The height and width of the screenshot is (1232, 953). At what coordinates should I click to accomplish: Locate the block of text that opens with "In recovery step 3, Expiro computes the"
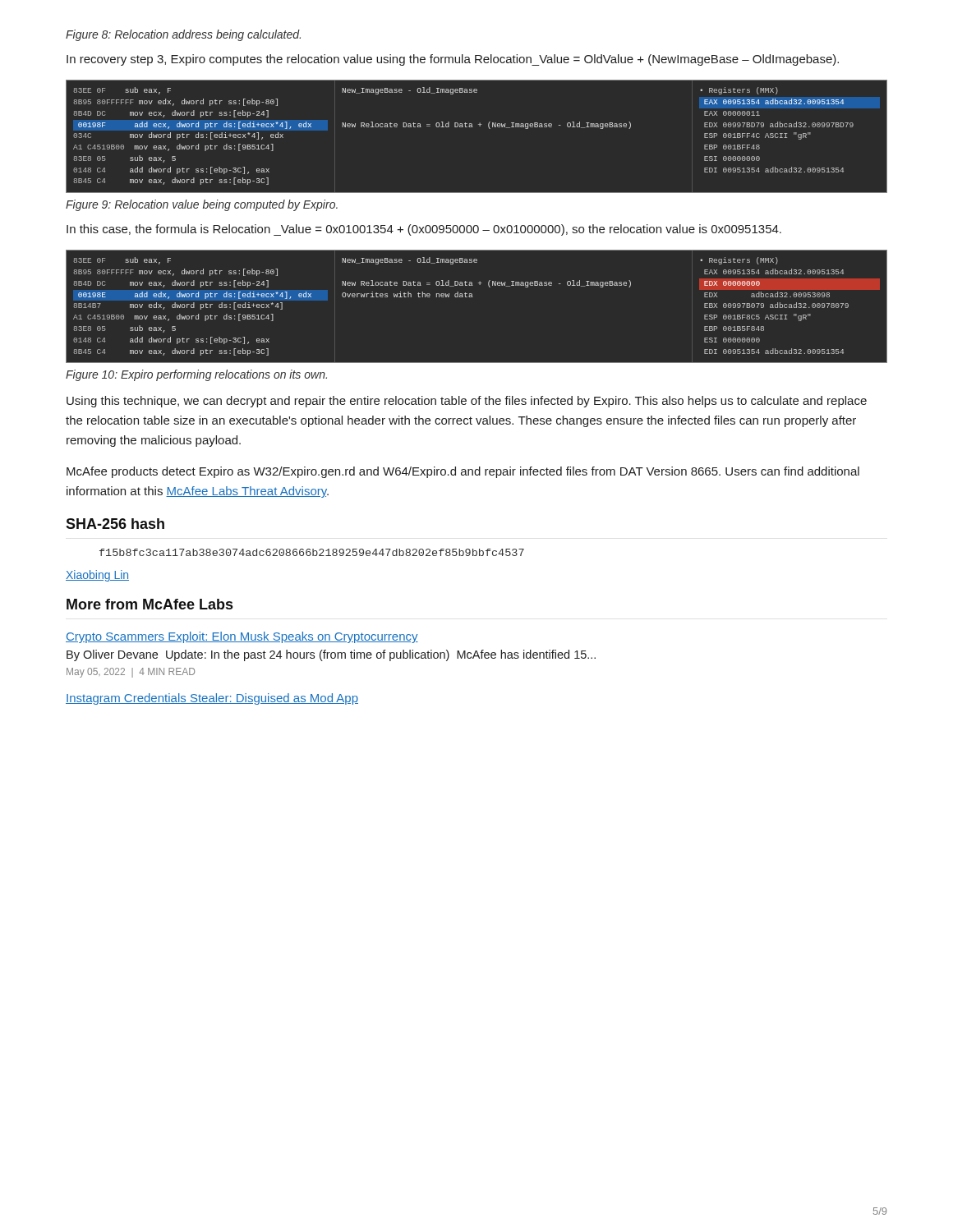tap(453, 59)
